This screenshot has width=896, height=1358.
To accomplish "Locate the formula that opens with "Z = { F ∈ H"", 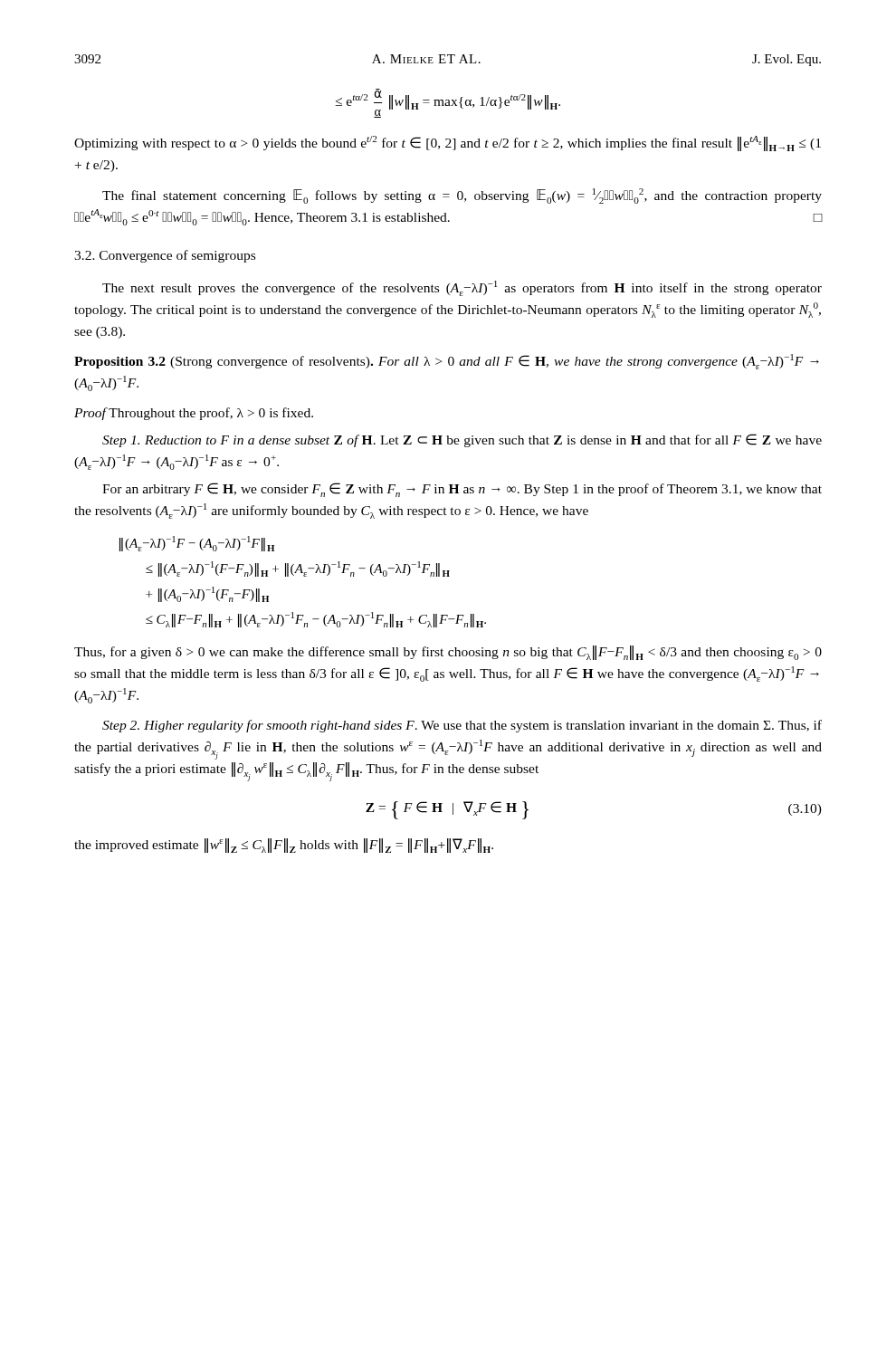I will tap(453, 810).
